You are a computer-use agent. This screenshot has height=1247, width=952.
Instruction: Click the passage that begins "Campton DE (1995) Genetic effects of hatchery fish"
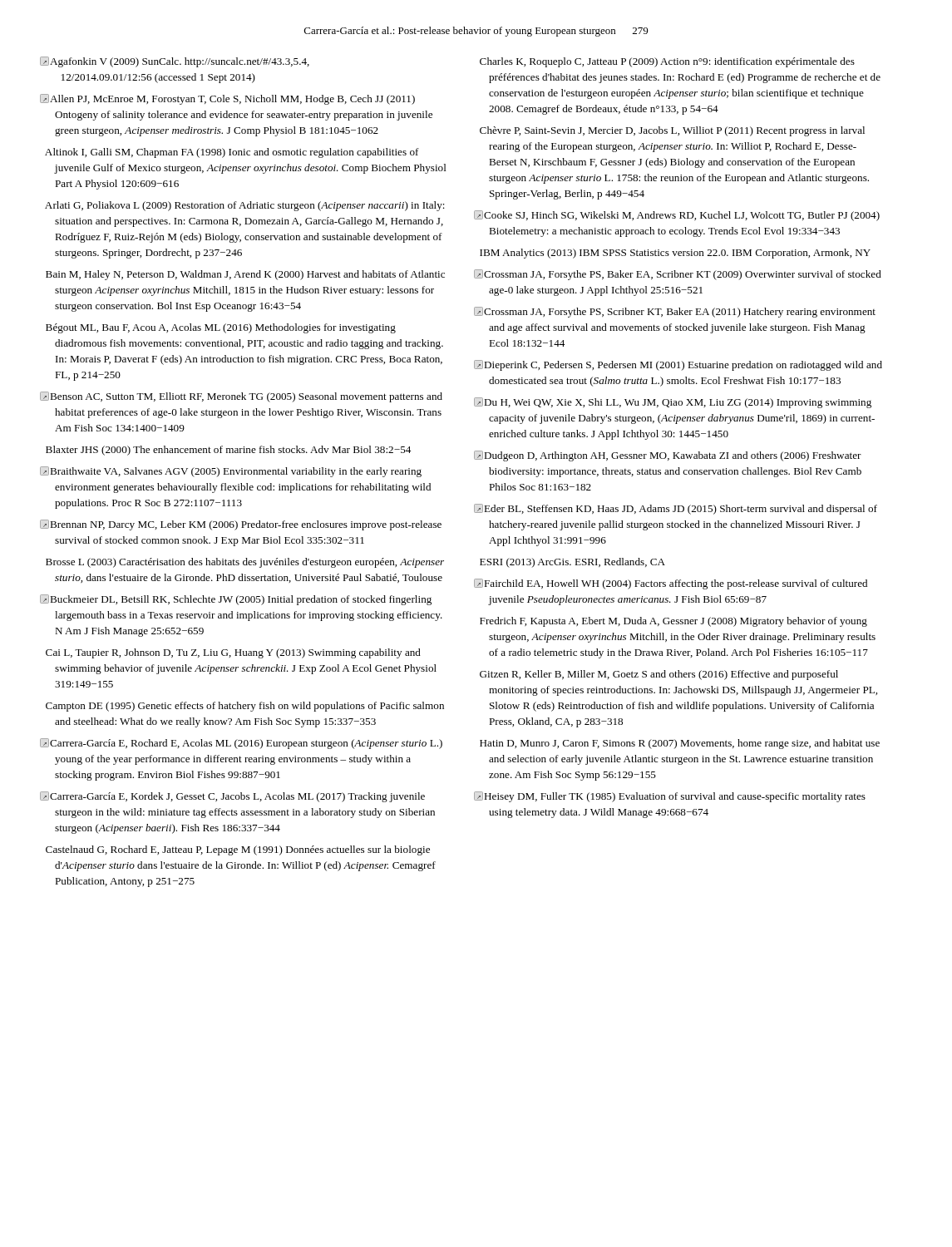(x=242, y=713)
